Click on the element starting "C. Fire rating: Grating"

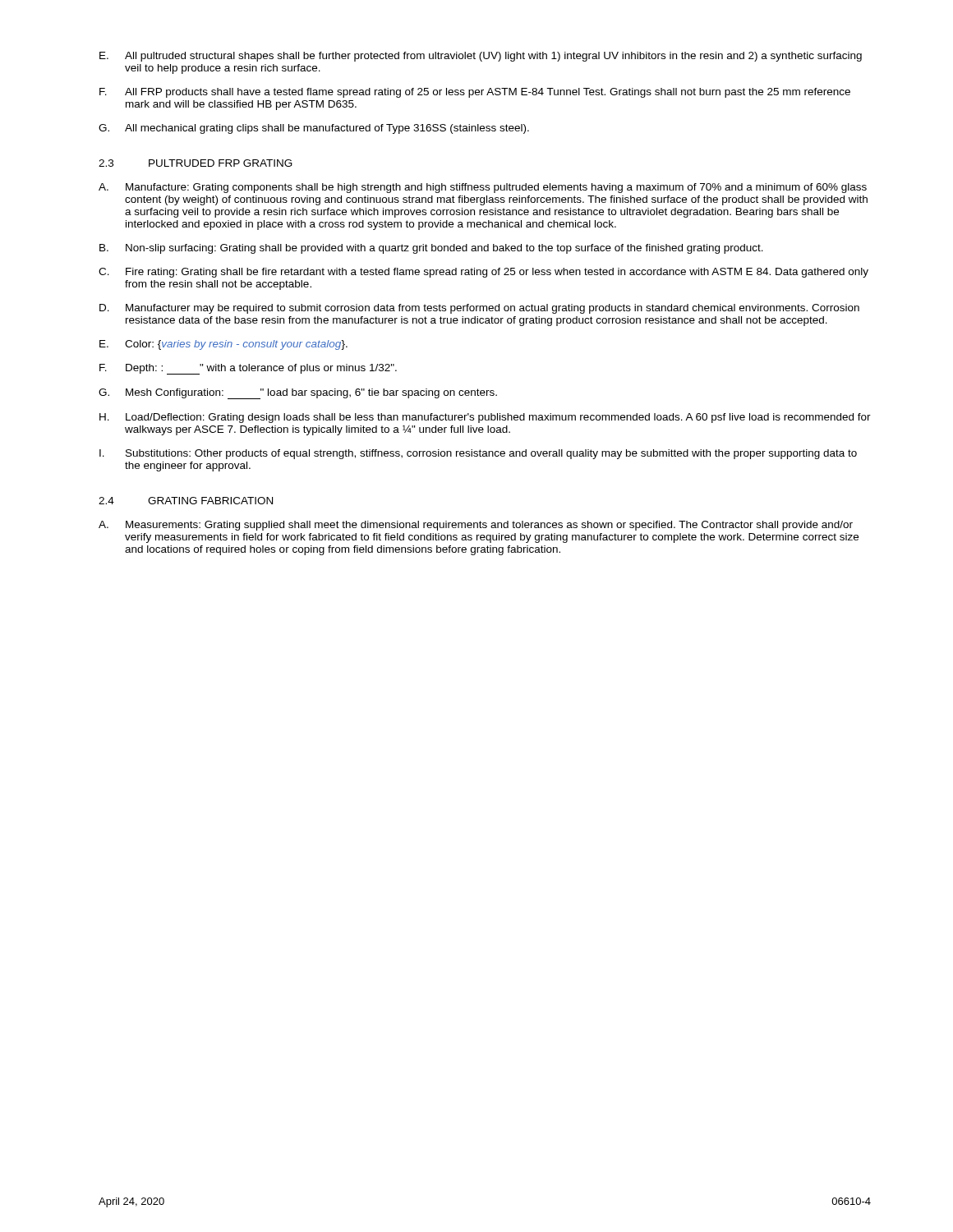(485, 278)
